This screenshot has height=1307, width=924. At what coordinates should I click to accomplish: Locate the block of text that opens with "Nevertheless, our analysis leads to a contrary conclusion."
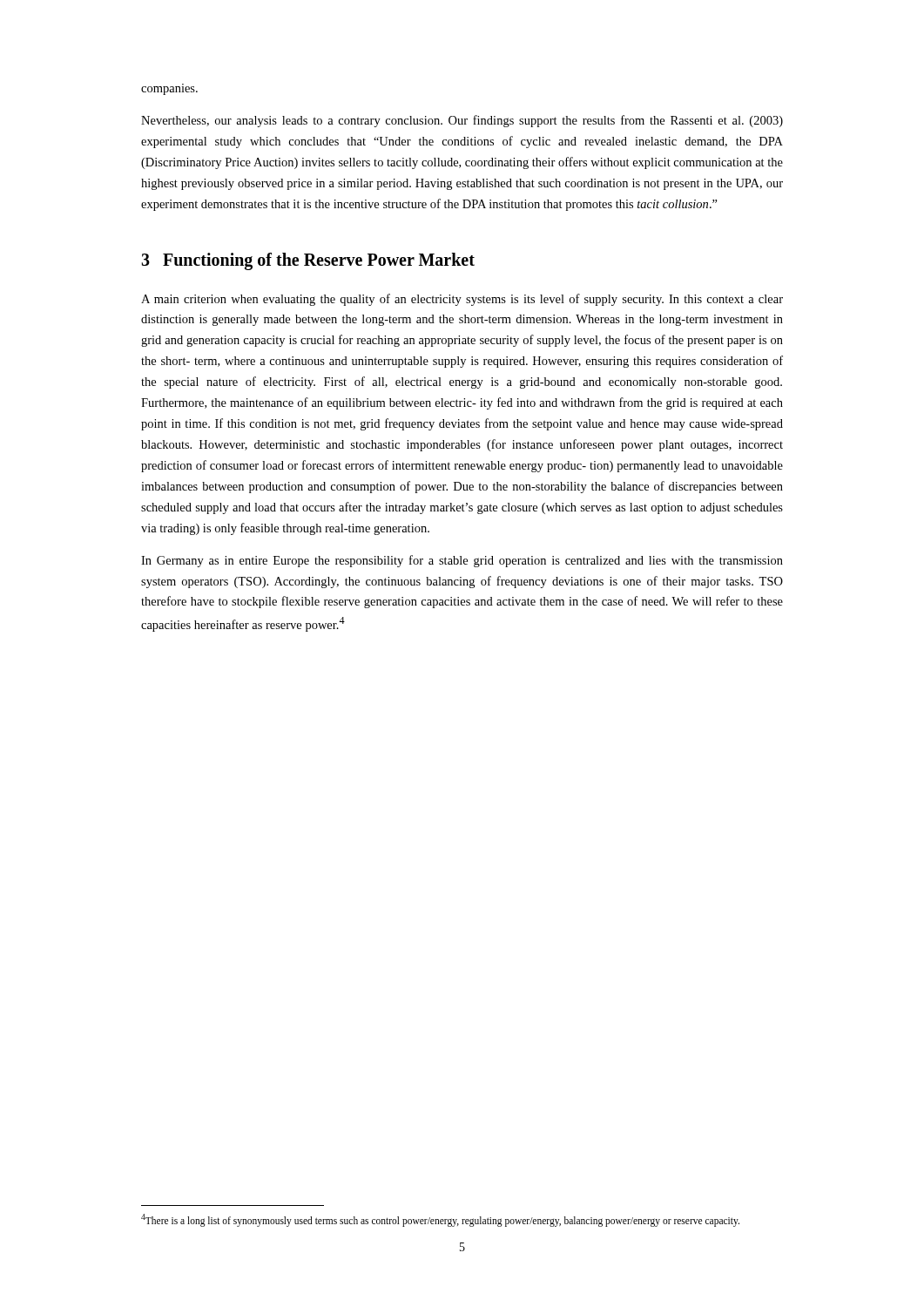coord(462,163)
